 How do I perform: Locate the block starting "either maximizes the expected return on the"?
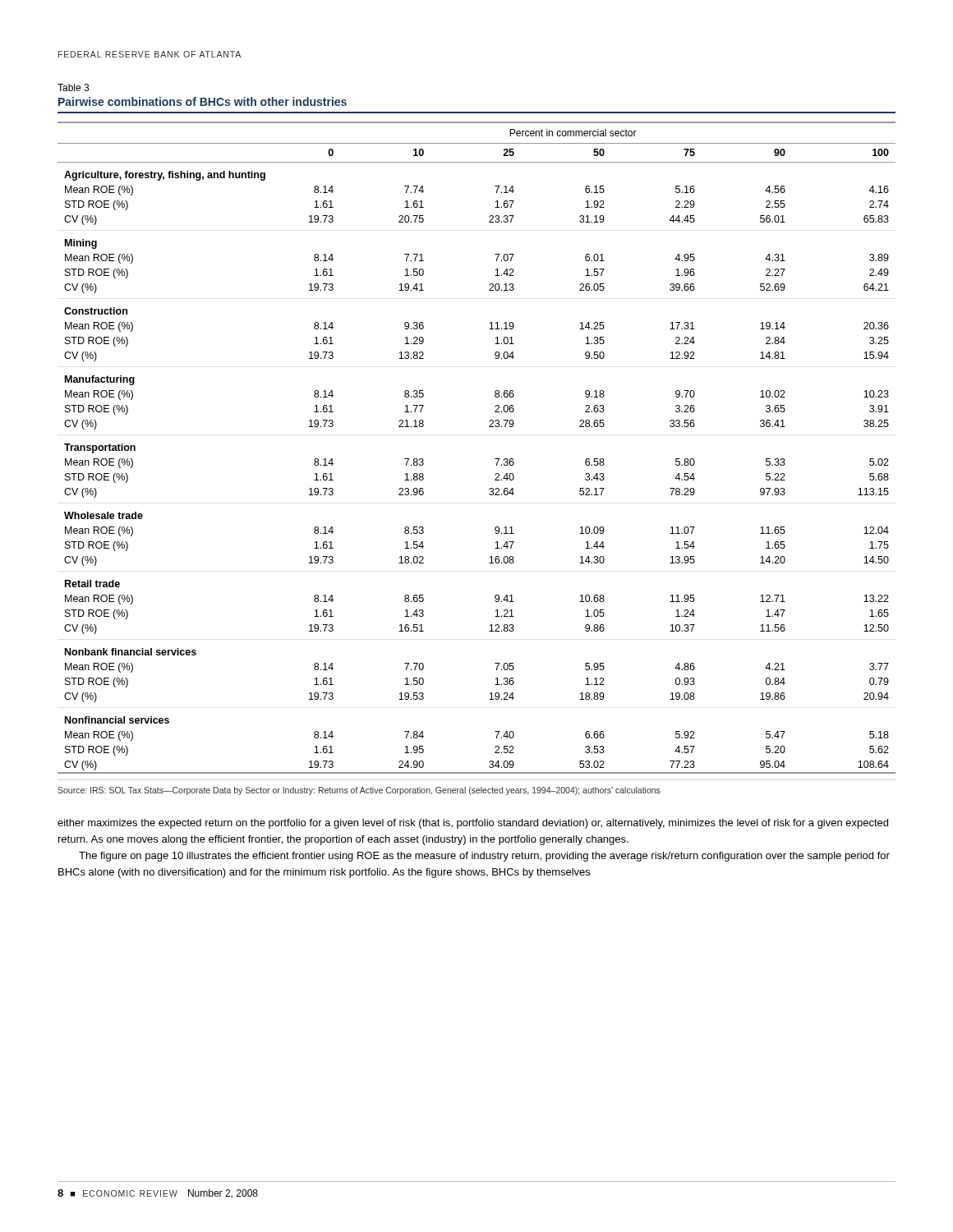click(473, 831)
